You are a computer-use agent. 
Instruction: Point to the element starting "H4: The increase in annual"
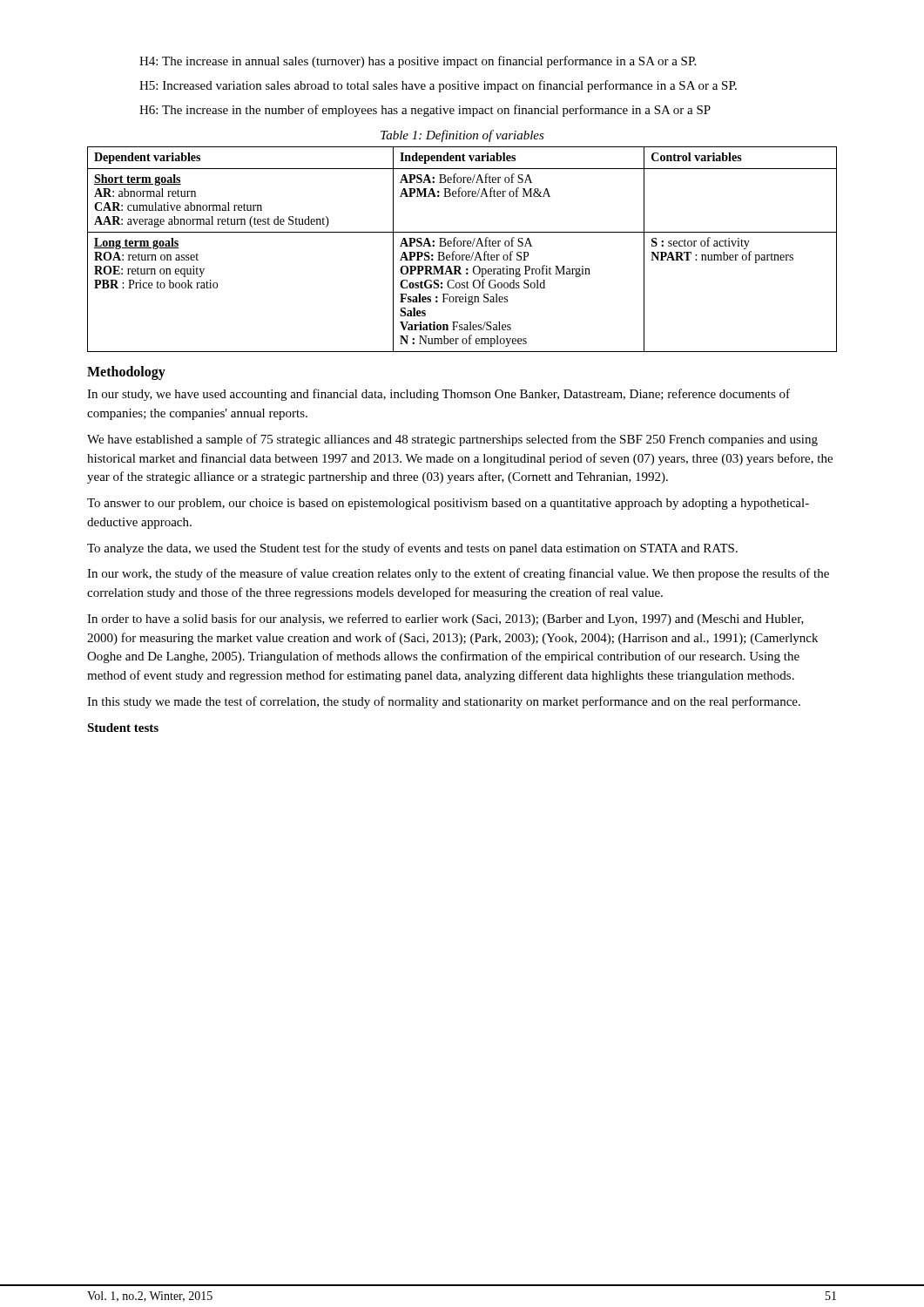[418, 61]
